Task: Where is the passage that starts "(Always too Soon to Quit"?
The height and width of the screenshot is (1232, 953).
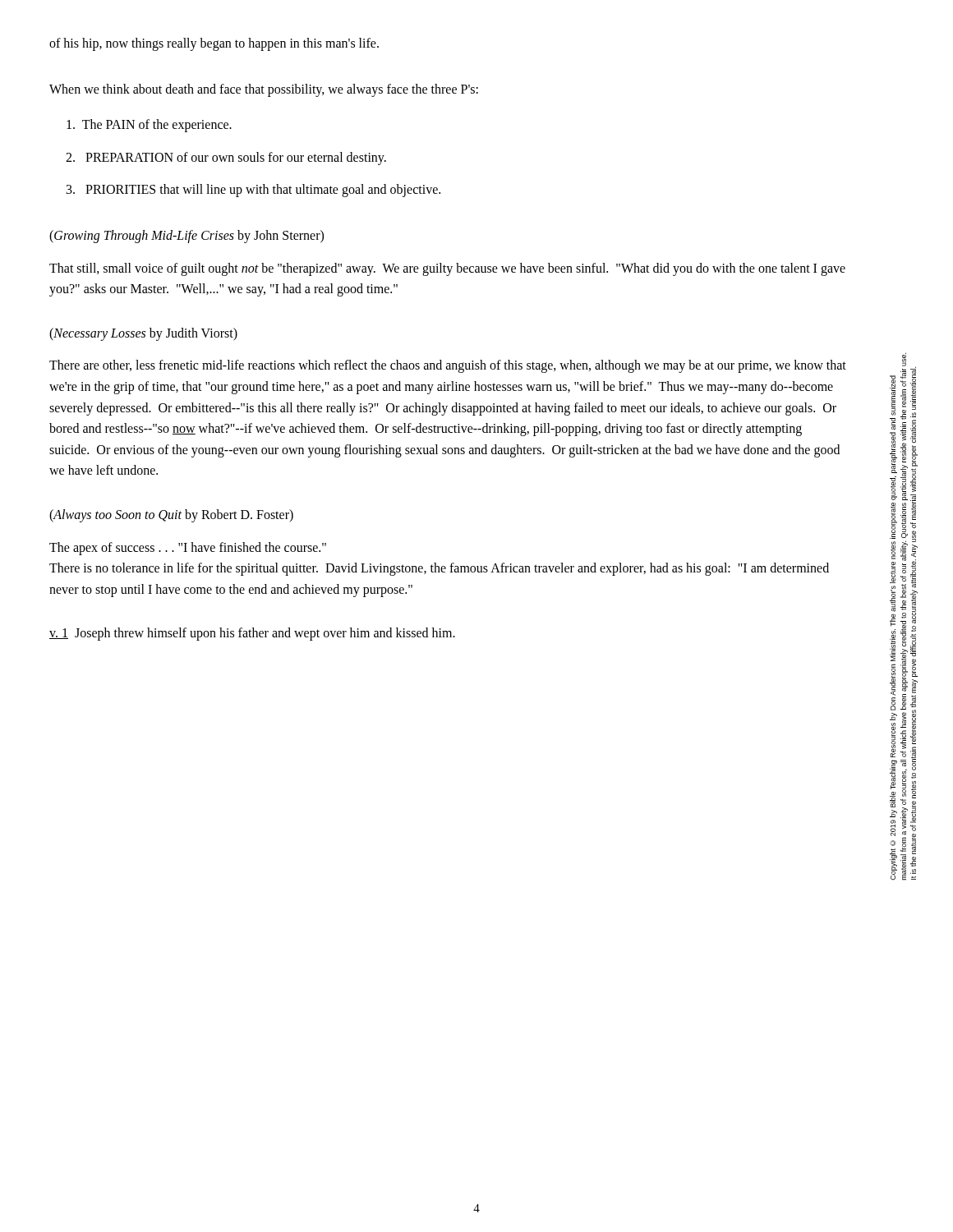Action: click(x=171, y=514)
